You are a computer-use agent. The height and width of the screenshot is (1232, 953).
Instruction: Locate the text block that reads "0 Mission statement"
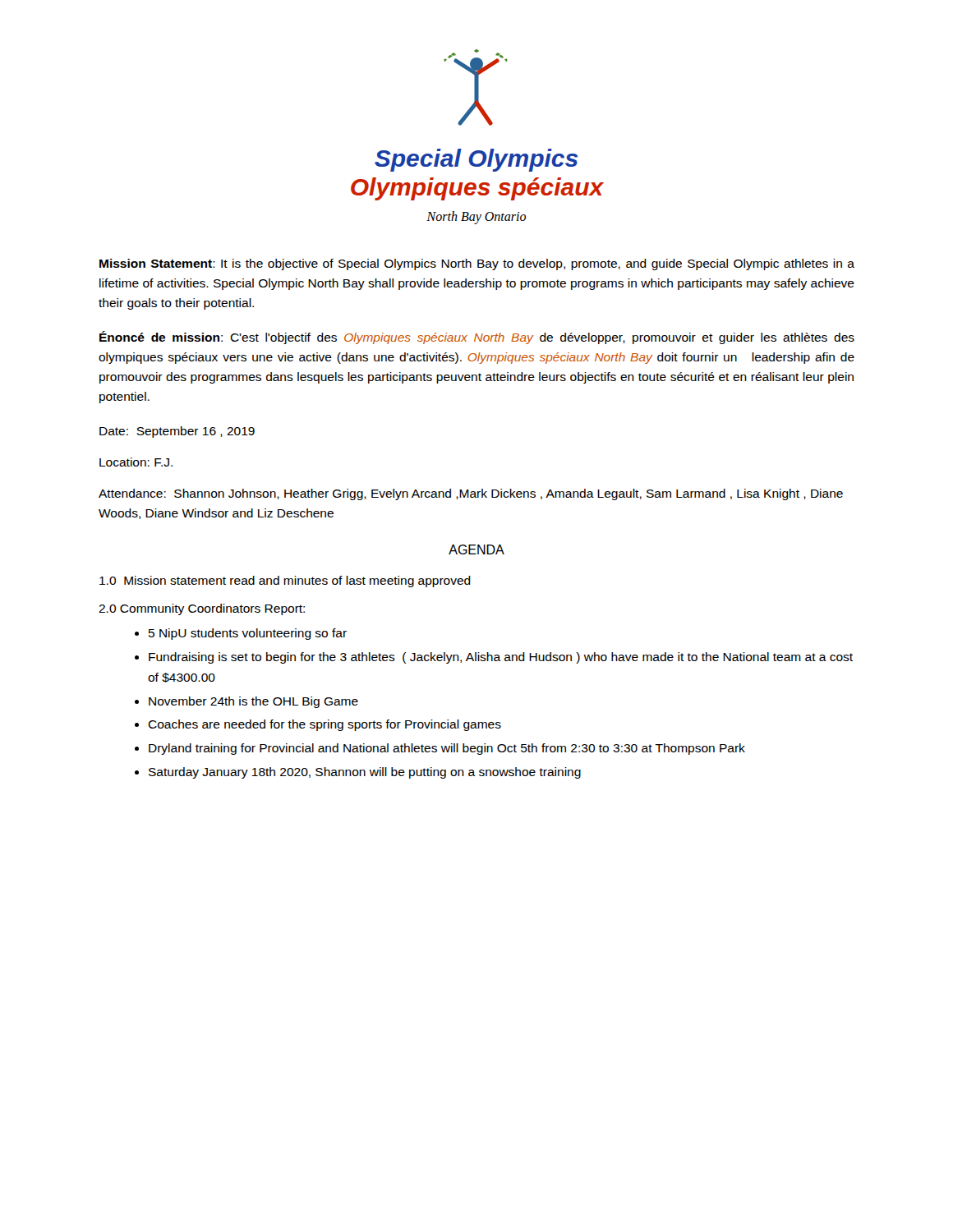(285, 580)
